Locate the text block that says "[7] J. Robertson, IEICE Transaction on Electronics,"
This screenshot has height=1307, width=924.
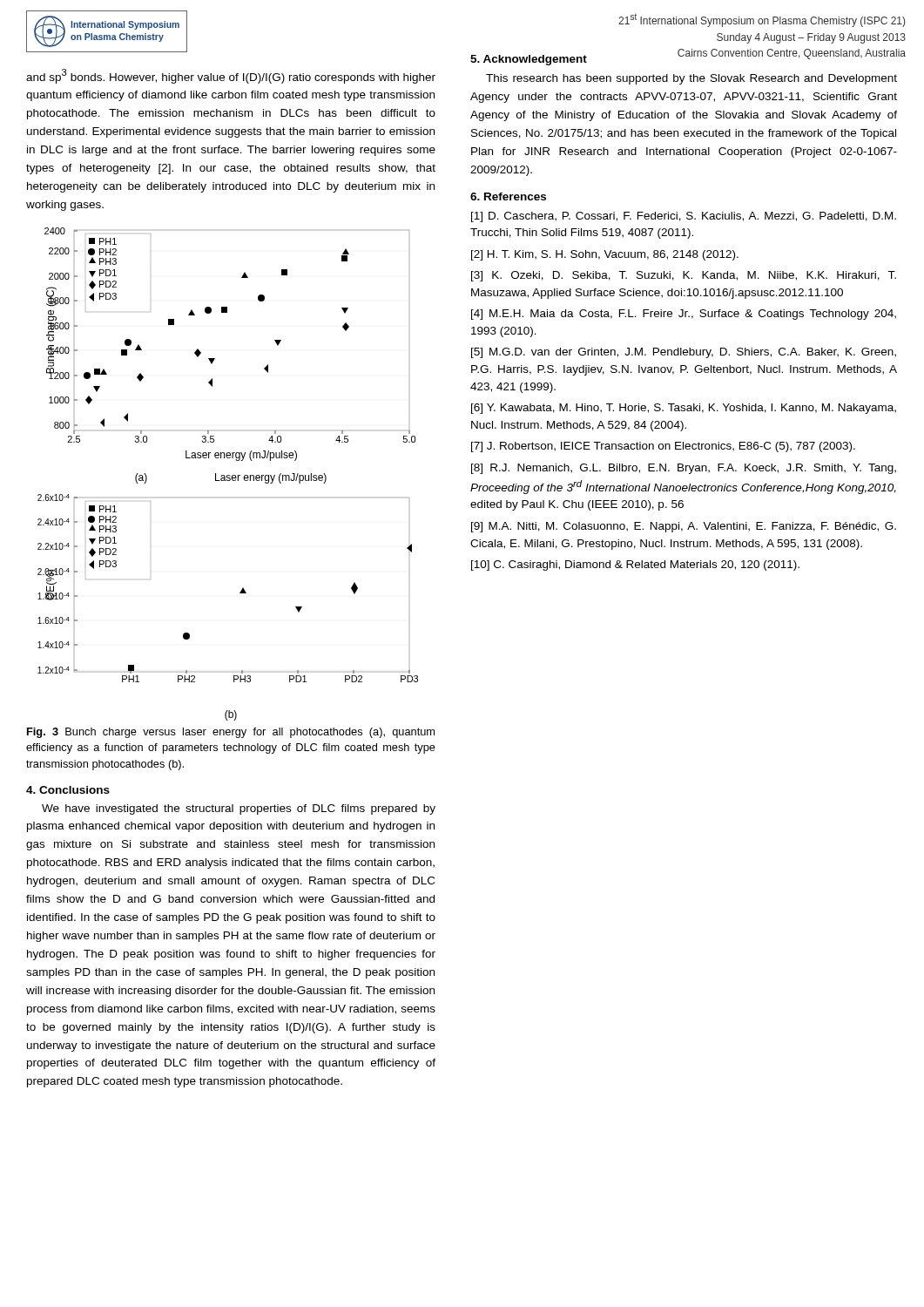(663, 446)
